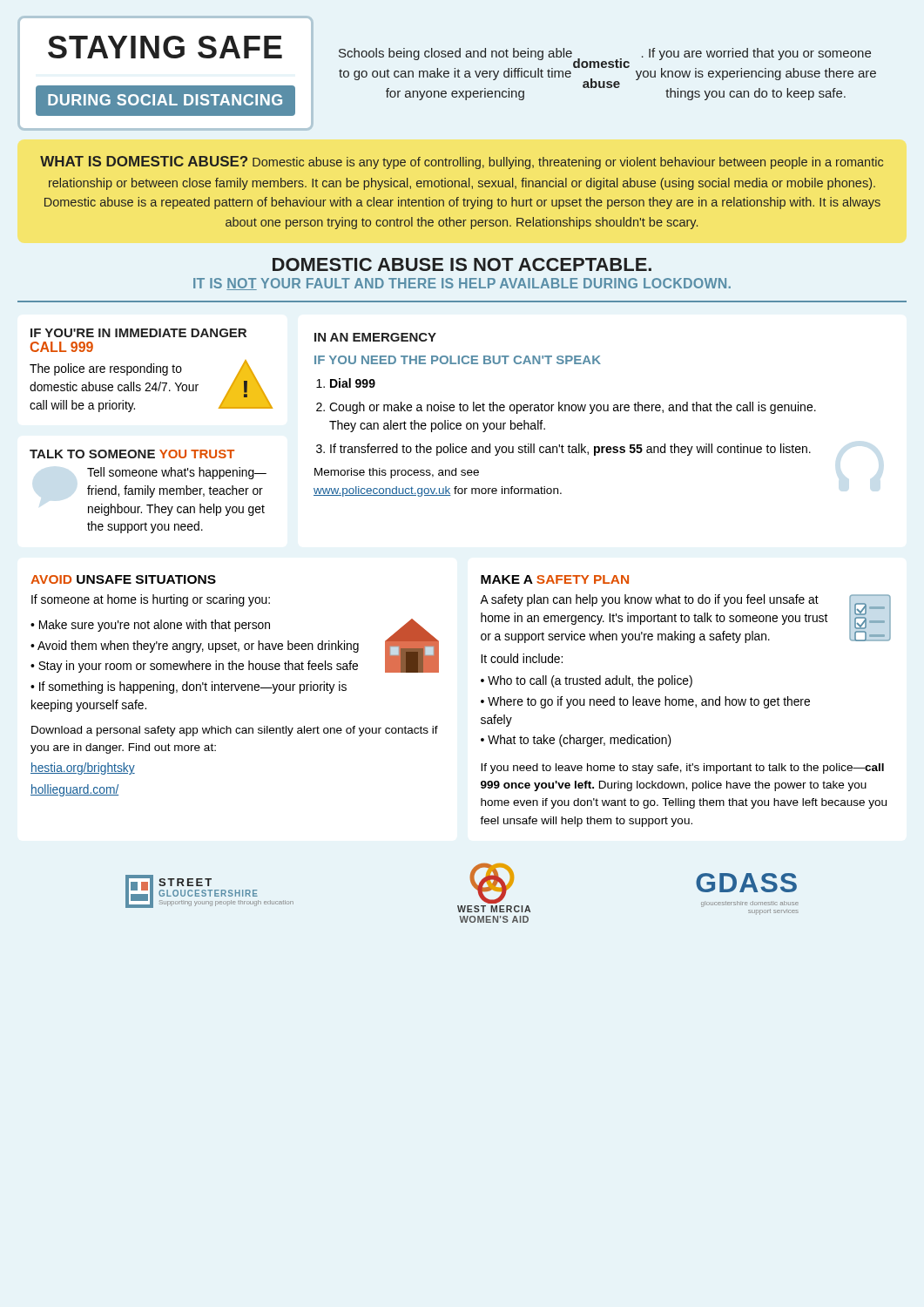The height and width of the screenshot is (1307, 924).
Task: Locate the text block containing "Schools being closed and not being able to"
Action: (607, 73)
